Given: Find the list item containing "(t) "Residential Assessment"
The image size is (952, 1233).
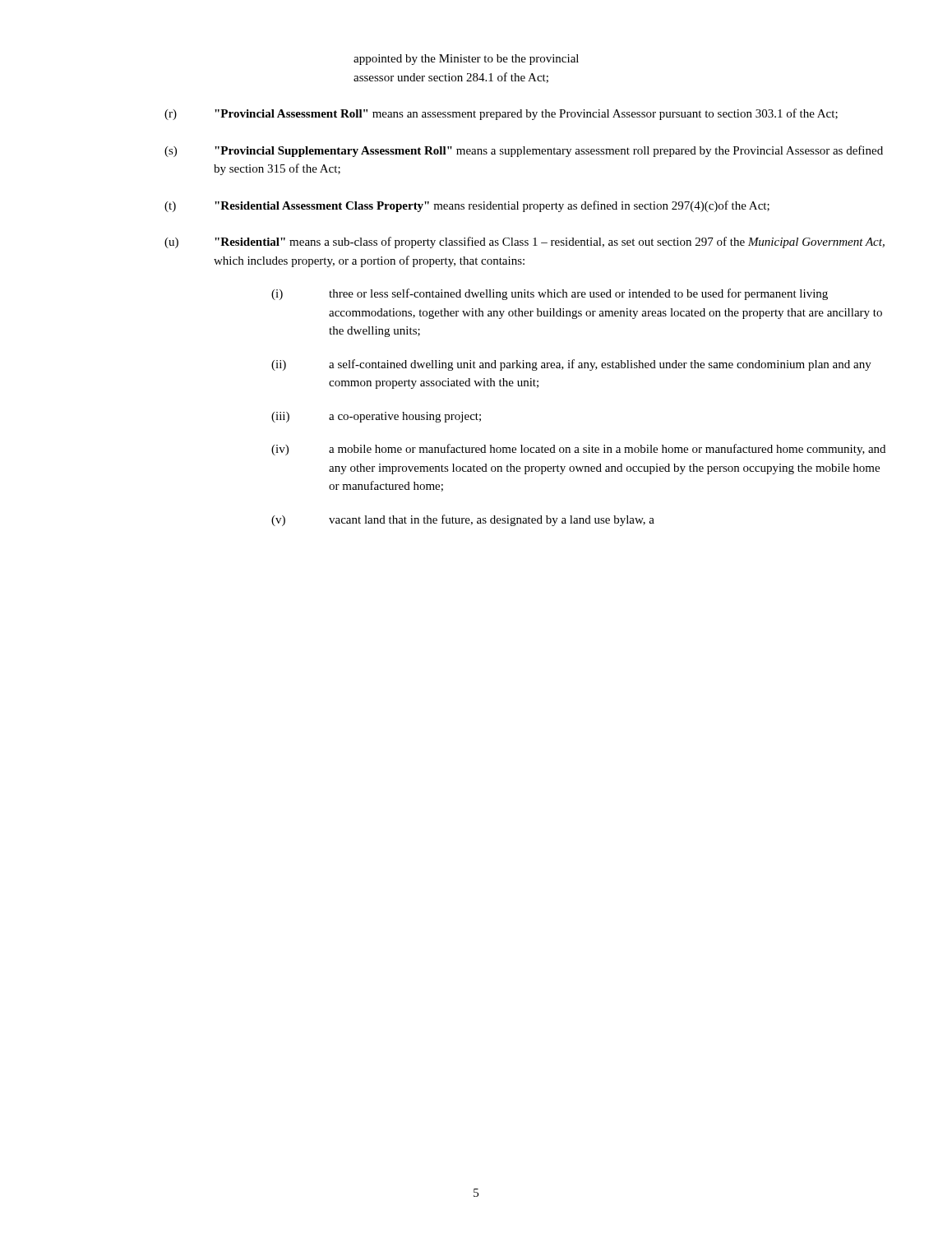Looking at the screenshot, I should coord(525,205).
